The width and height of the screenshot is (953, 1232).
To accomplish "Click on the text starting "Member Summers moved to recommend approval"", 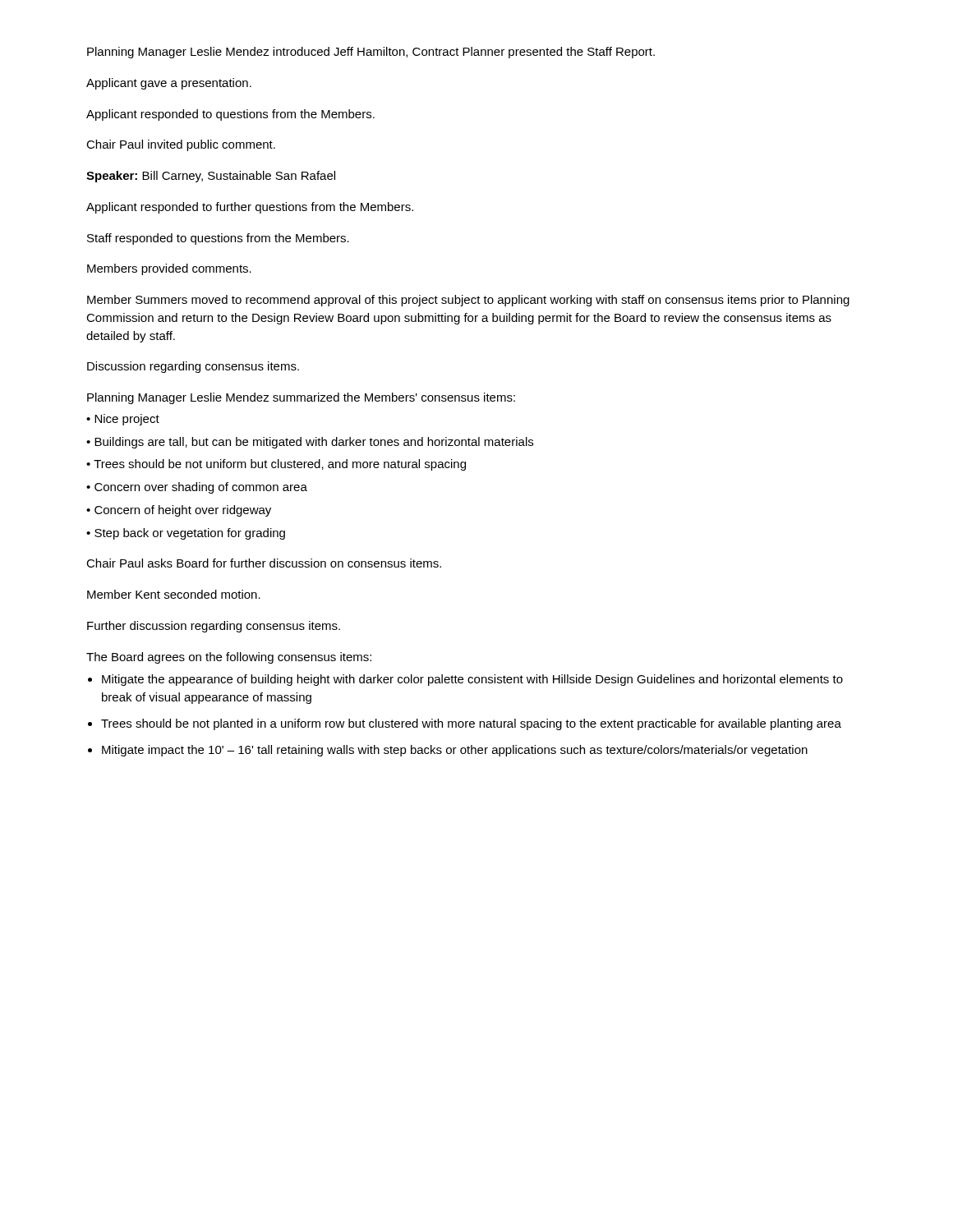I will pyautogui.click(x=468, y=317).
